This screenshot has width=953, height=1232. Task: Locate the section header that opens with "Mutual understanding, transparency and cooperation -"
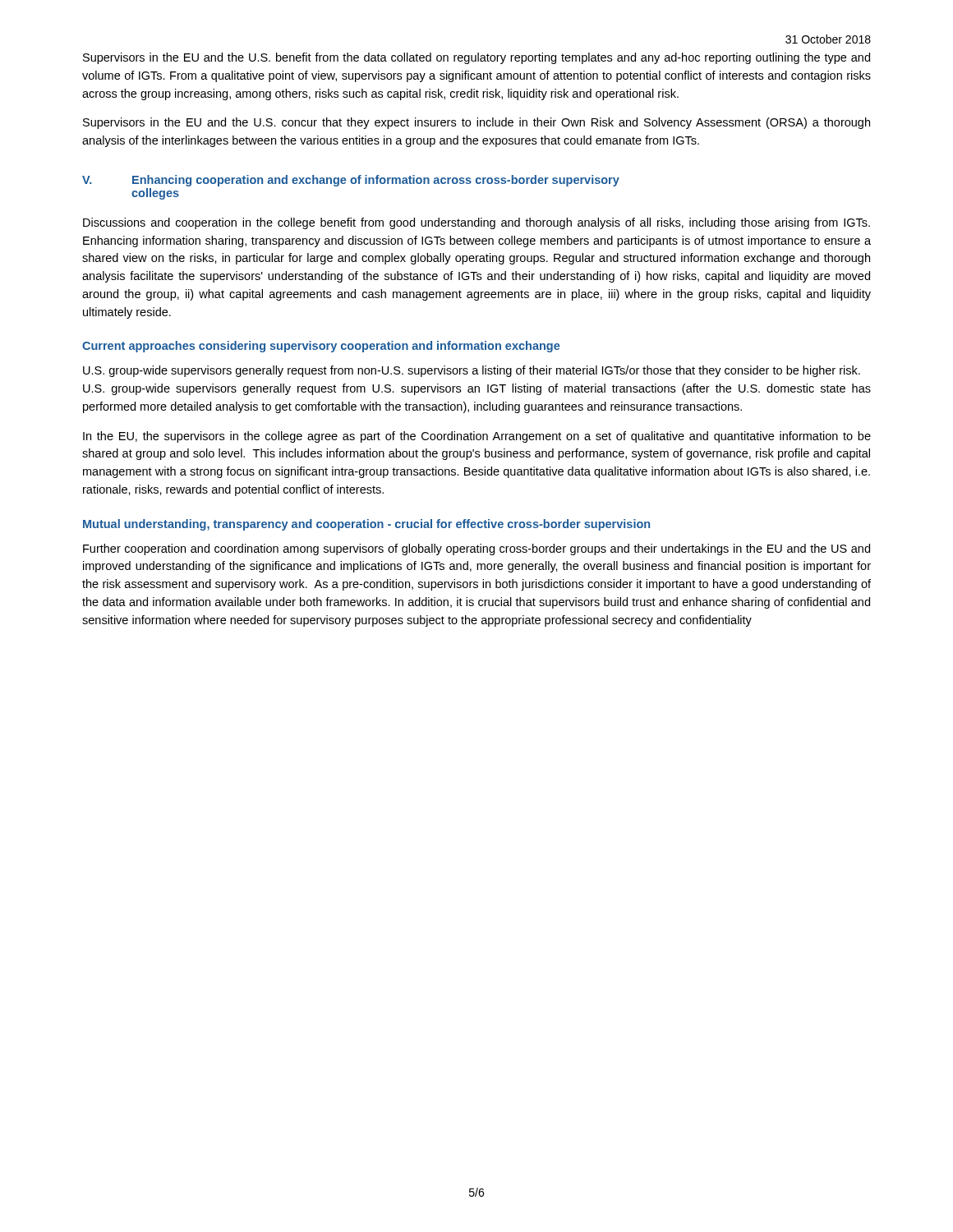point(366,524)
